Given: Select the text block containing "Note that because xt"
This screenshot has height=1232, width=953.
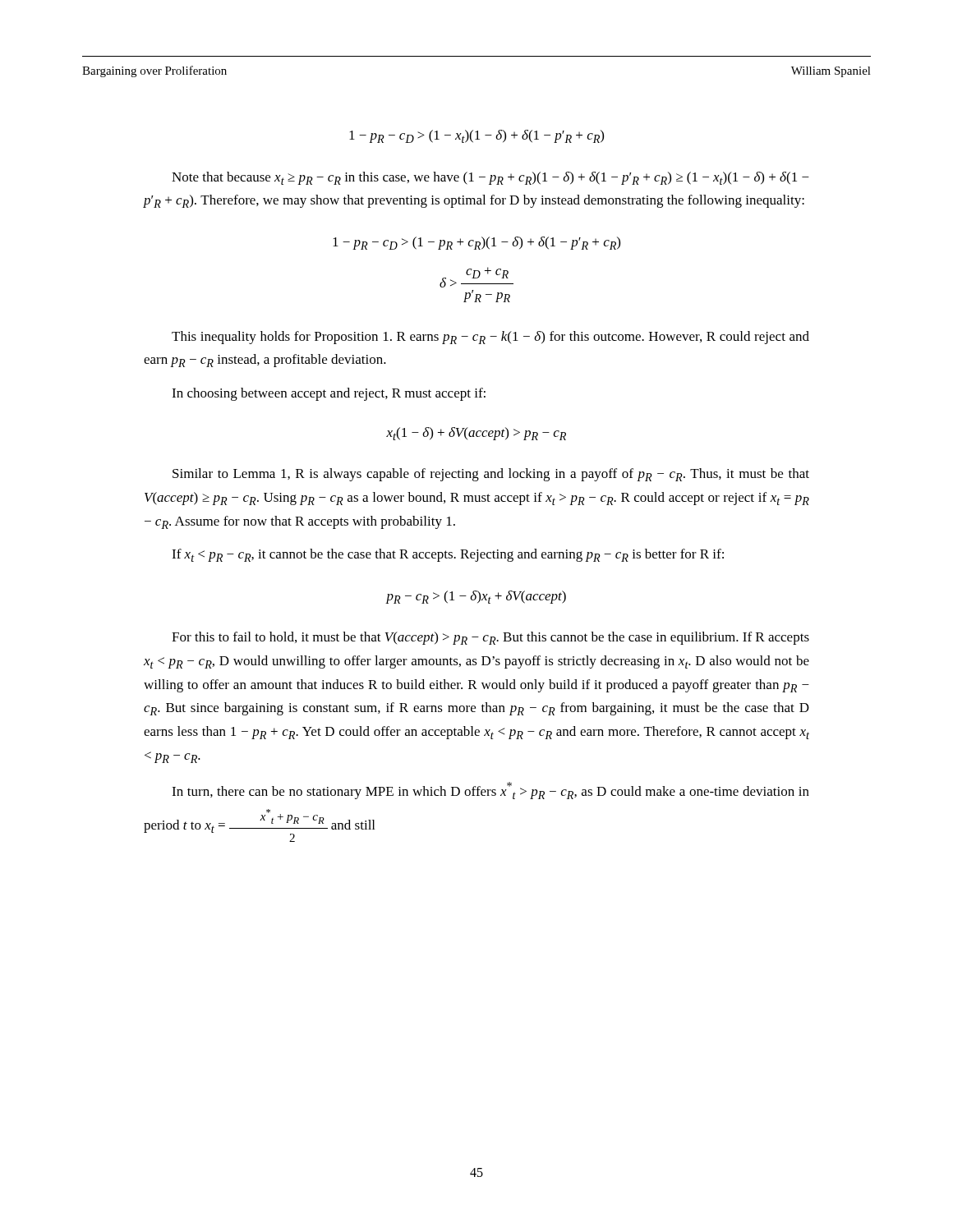Looking at the screenshot, I should [476, 190].
